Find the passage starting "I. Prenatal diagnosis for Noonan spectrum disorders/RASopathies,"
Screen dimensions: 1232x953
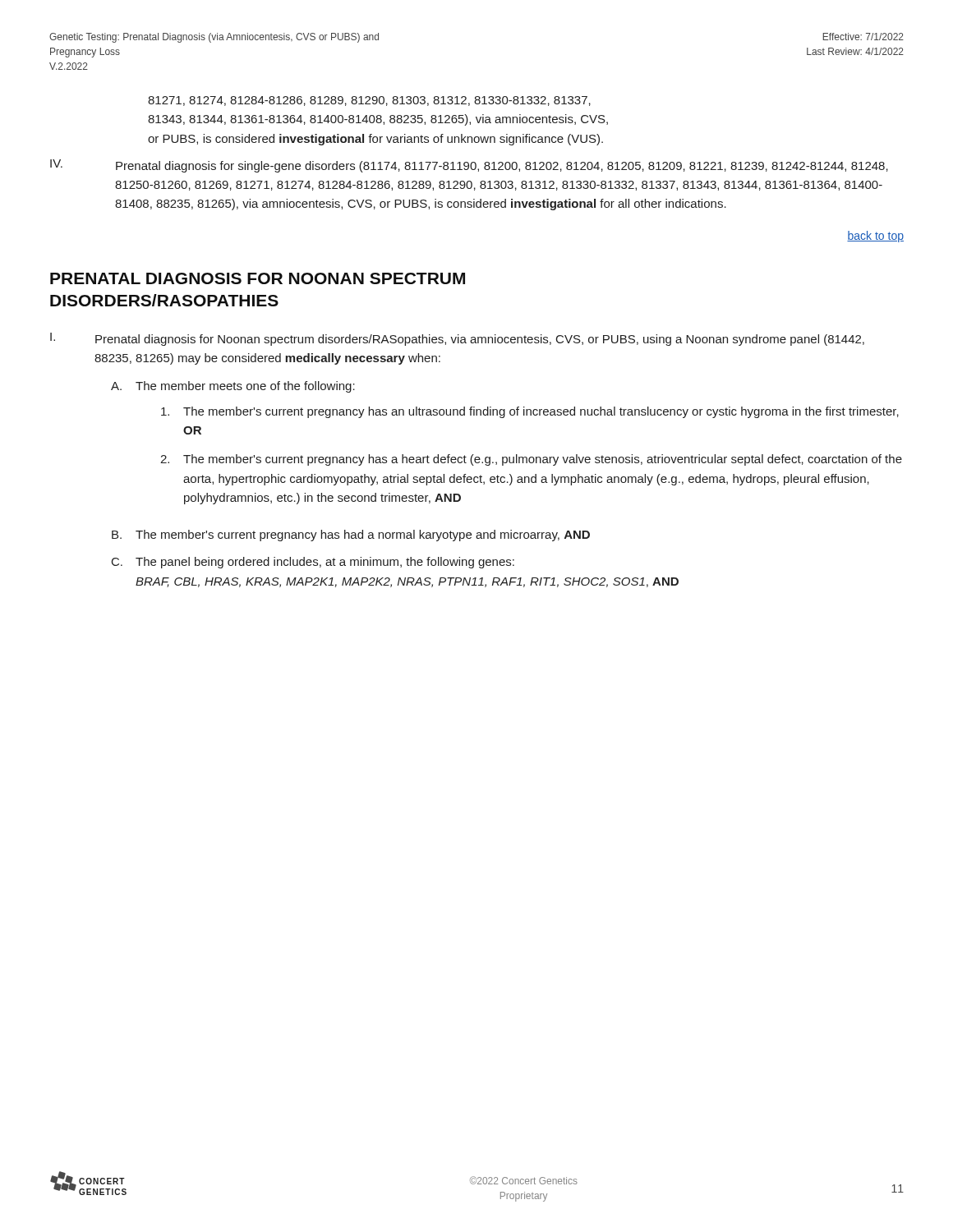[476, 464]
